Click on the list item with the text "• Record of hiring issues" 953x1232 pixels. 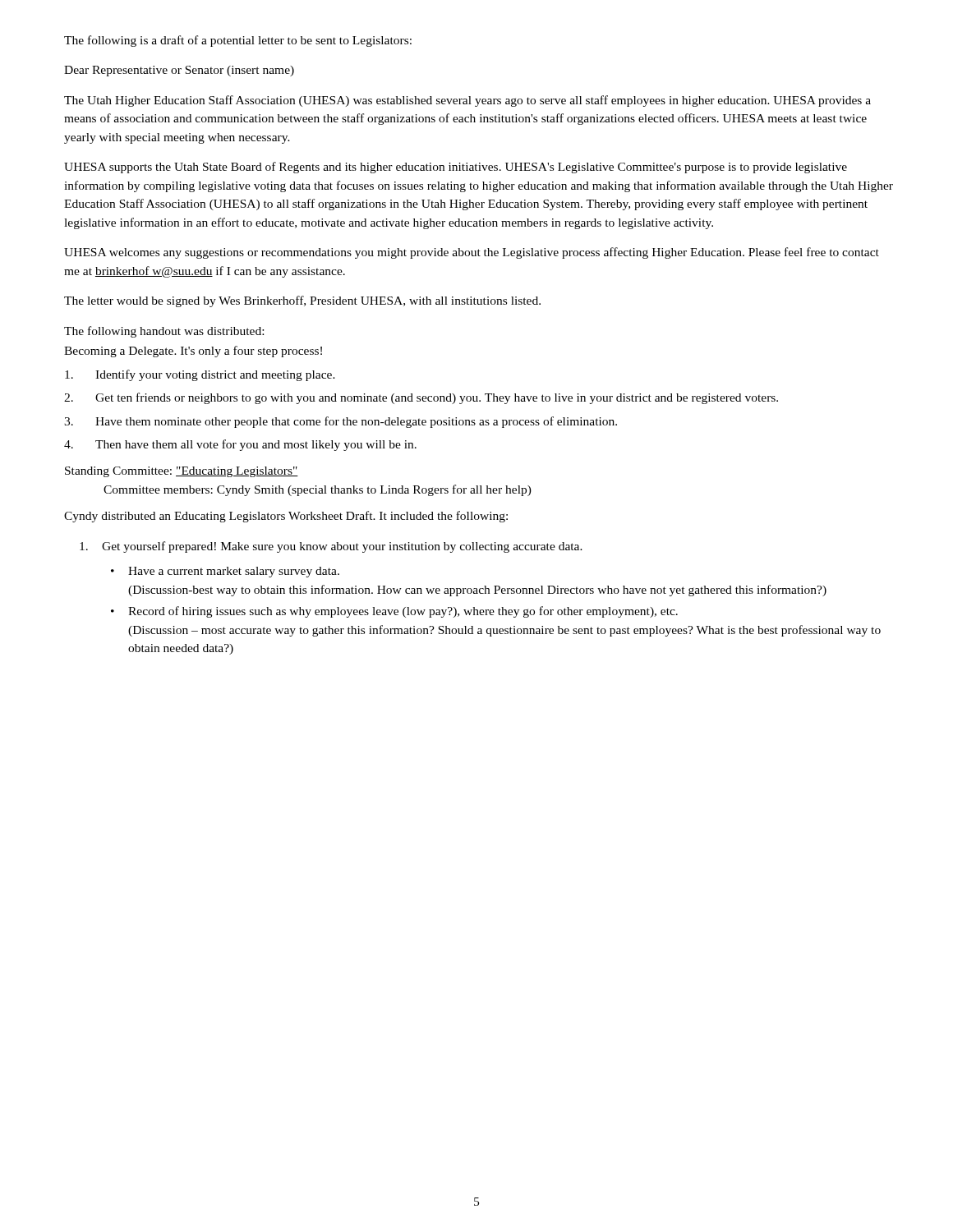pos(504,630)
